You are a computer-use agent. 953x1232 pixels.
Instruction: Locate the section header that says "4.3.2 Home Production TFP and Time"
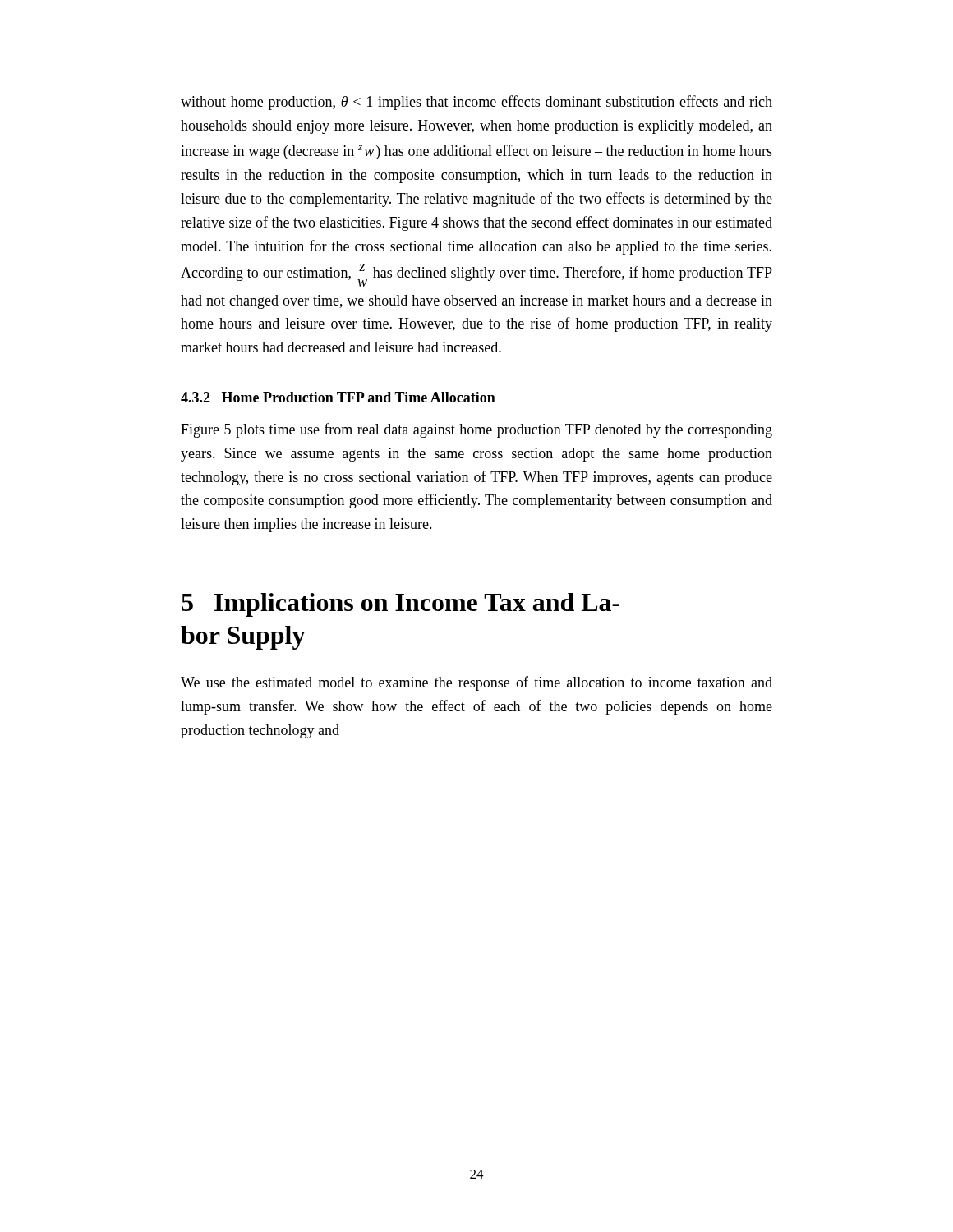[x=338, y=398]
